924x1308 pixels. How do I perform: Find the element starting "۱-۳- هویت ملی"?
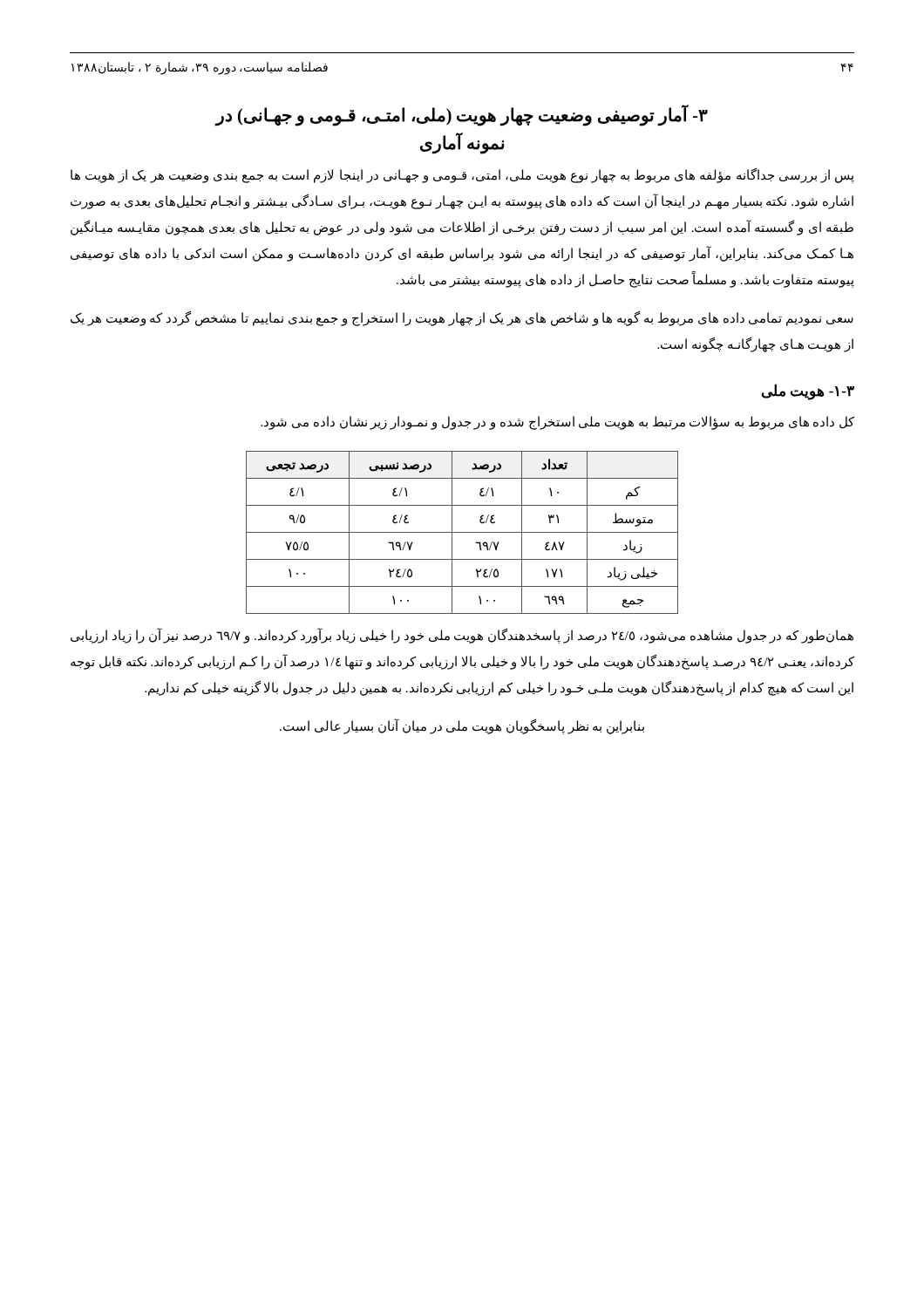coord(808,392)
